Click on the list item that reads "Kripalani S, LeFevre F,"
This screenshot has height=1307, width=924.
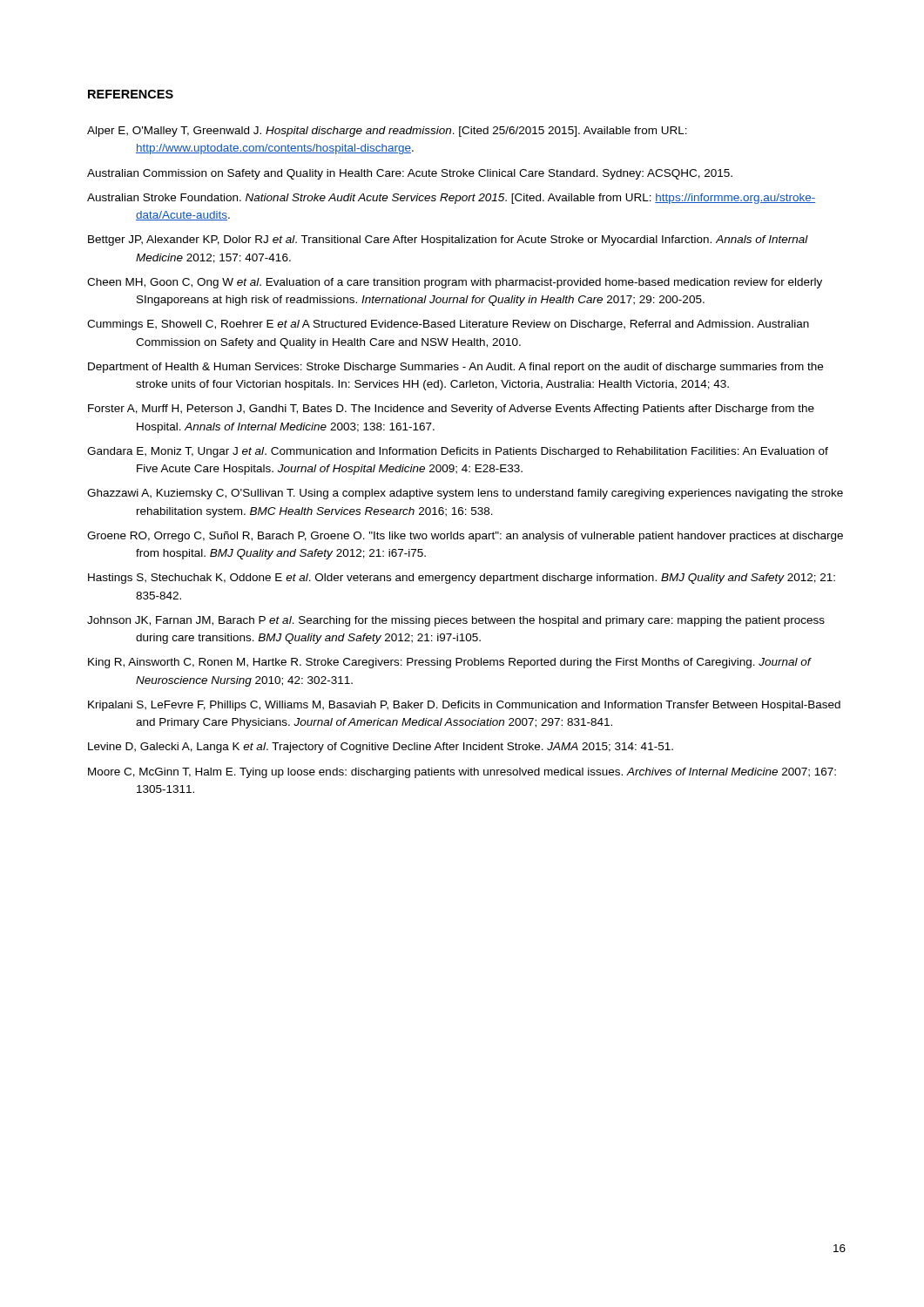pos(464,713)
